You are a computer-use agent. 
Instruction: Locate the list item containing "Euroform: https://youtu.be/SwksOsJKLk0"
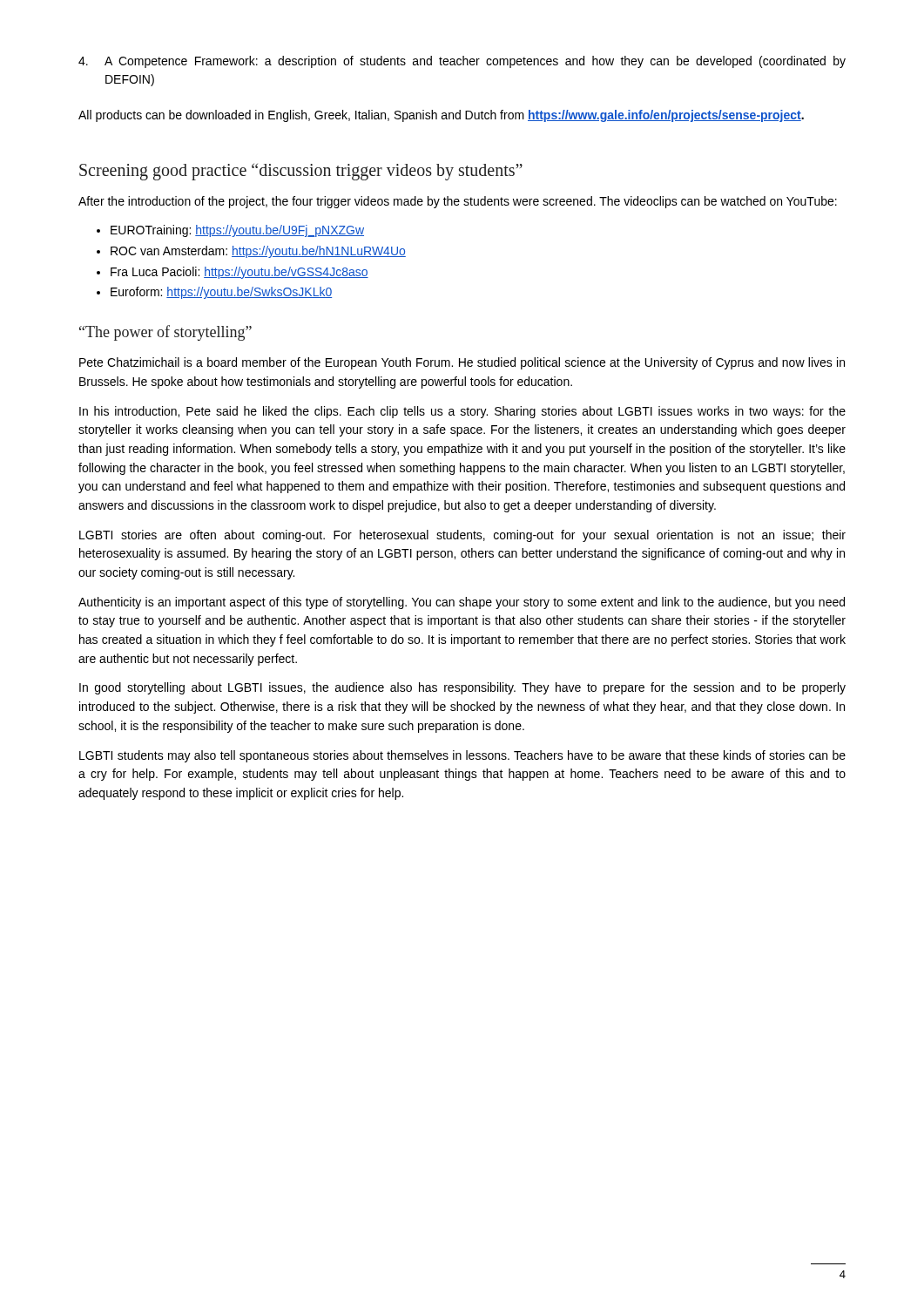pos(221,292)
